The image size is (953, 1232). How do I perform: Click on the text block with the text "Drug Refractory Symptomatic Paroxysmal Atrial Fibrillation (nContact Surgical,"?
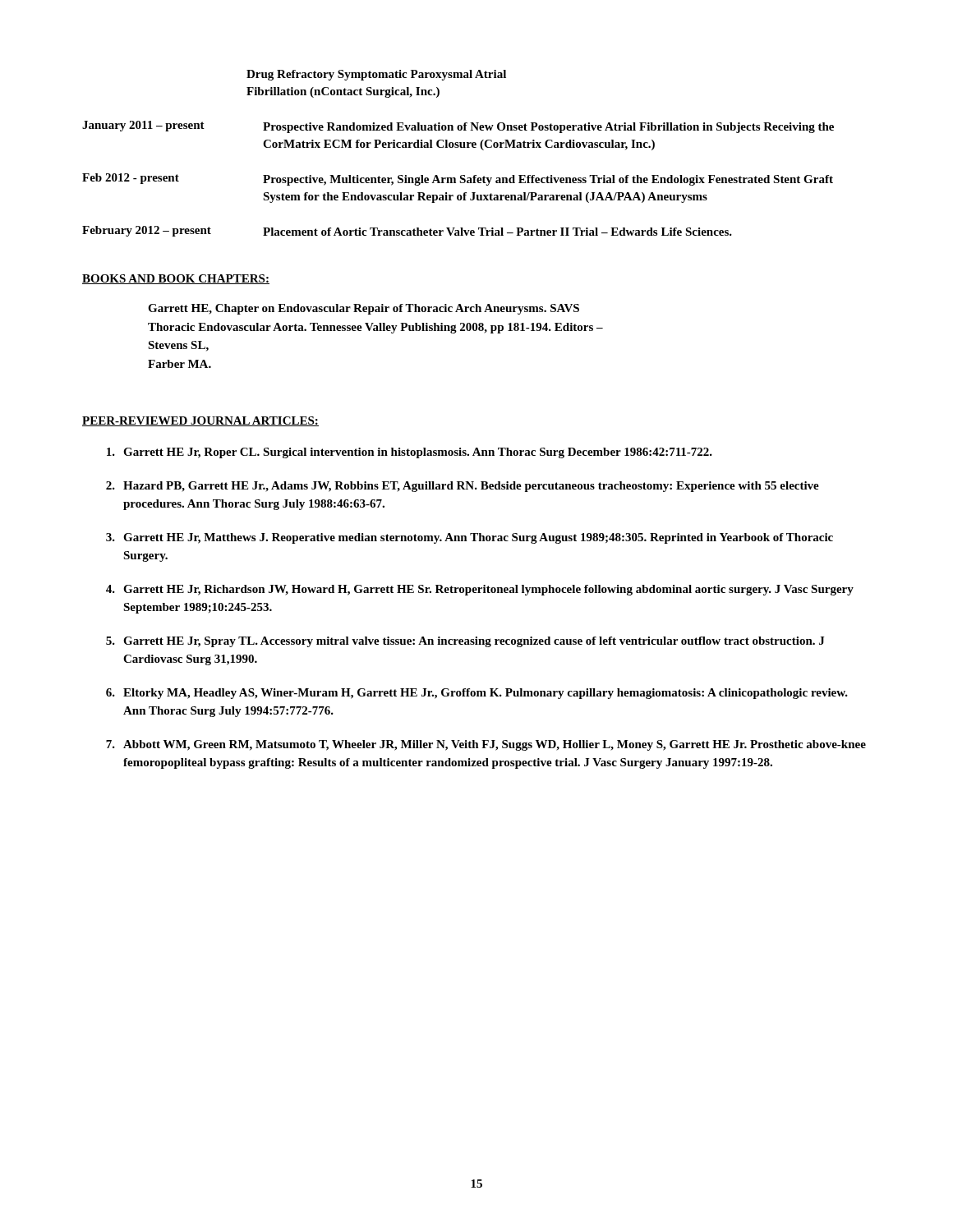[x=376, y=83]
